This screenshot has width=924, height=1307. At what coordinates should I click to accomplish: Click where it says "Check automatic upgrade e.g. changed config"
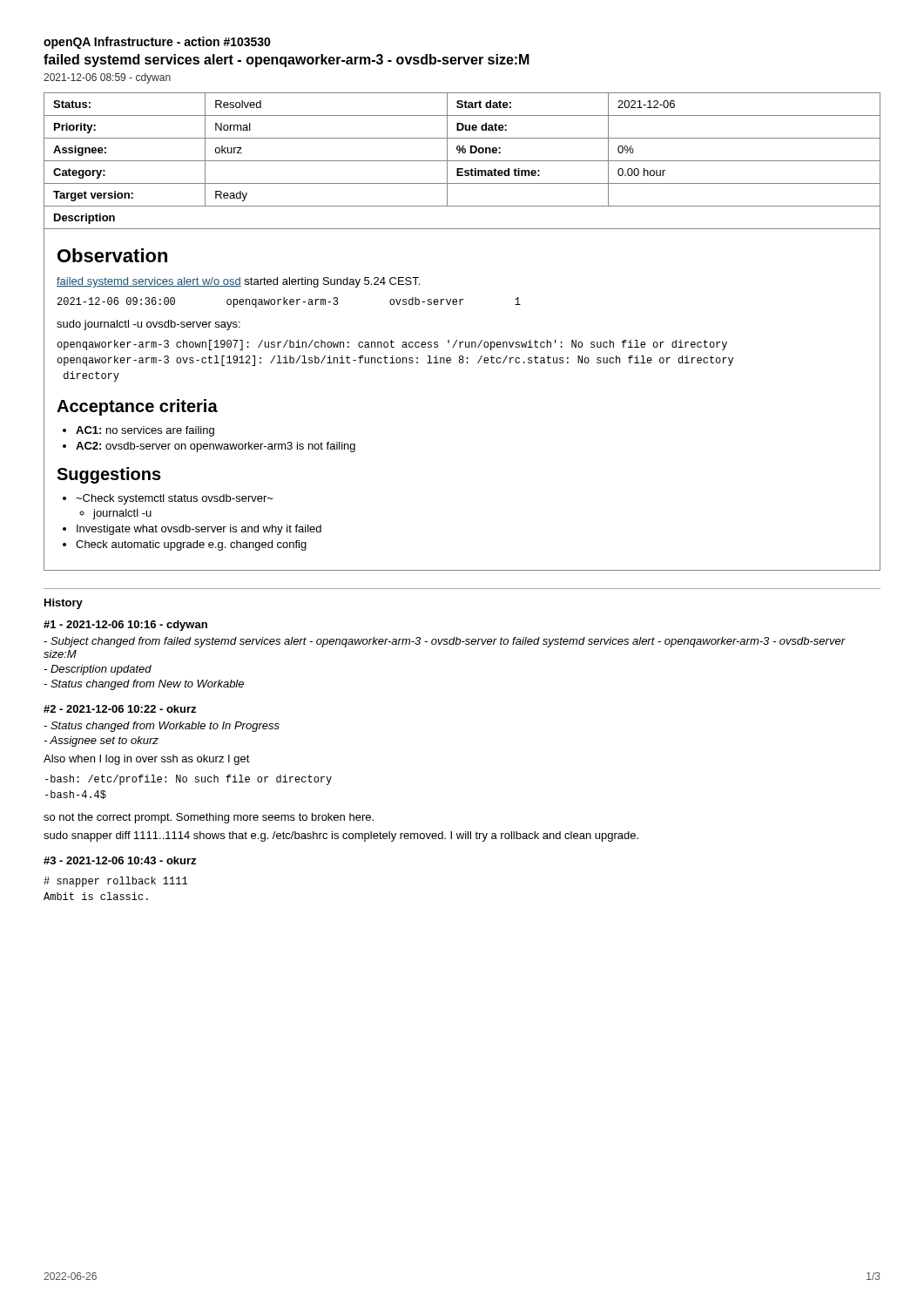tap(191, 544)
